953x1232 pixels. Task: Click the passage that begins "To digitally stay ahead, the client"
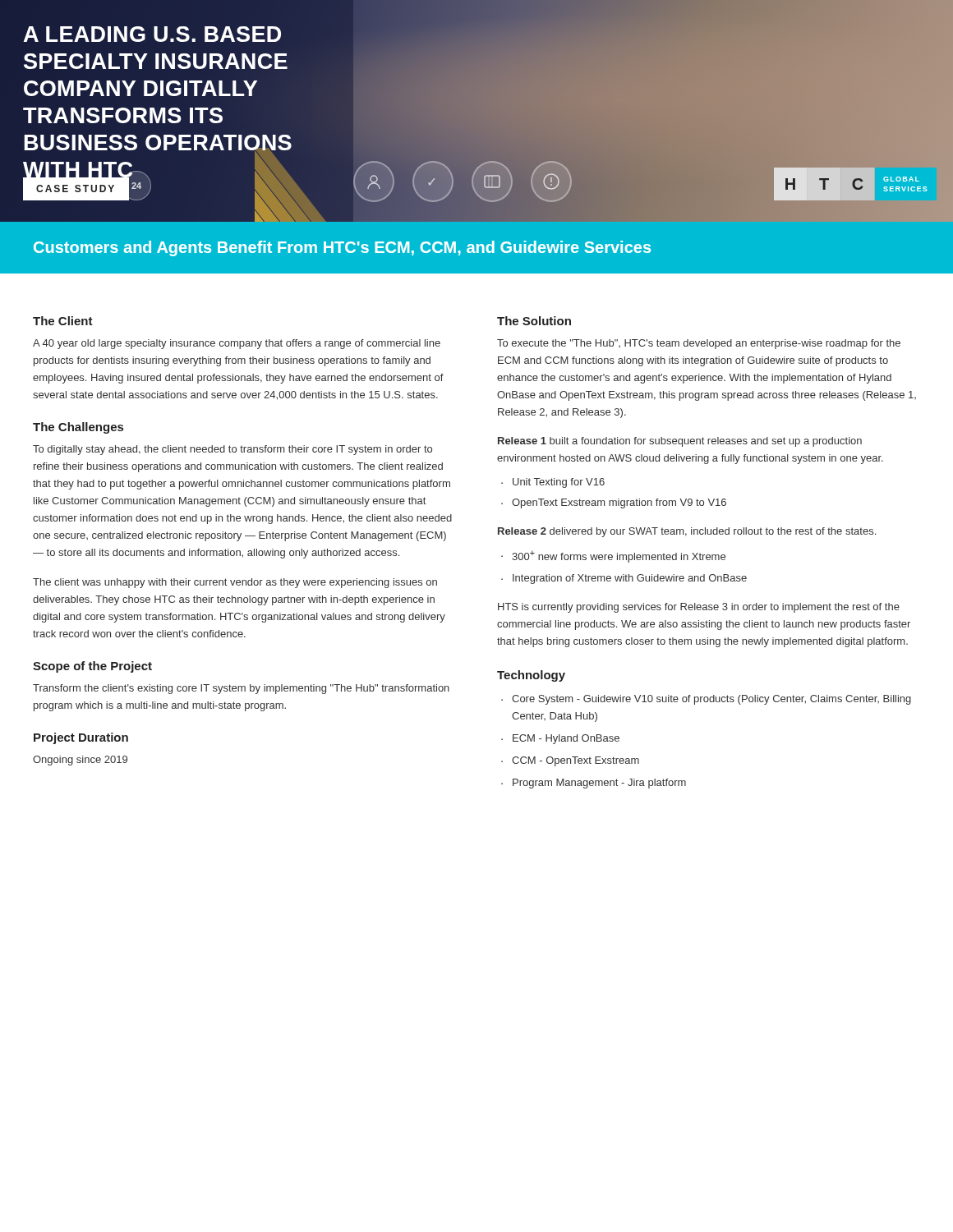pos(242,501)
